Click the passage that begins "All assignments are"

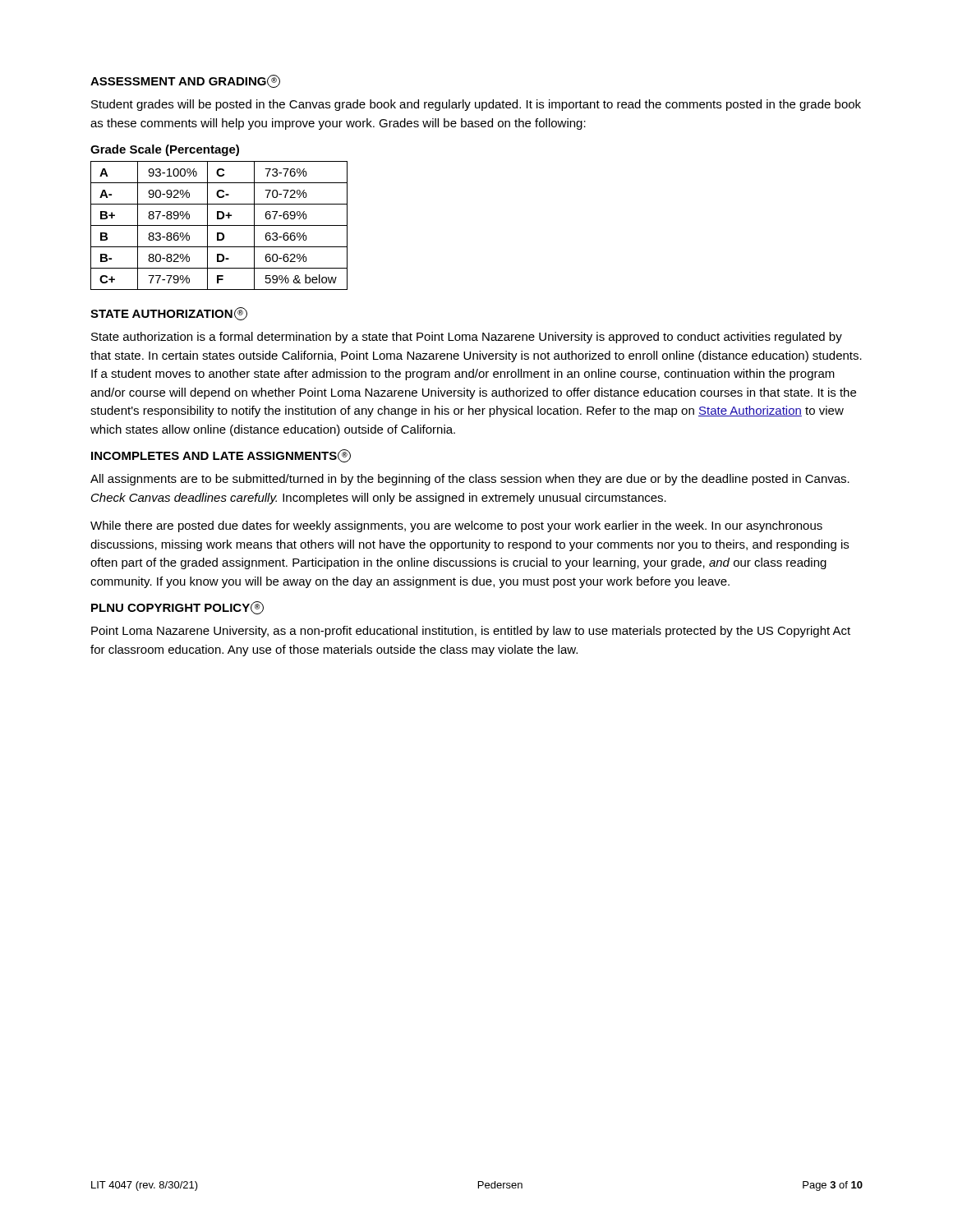click(476, 488)
